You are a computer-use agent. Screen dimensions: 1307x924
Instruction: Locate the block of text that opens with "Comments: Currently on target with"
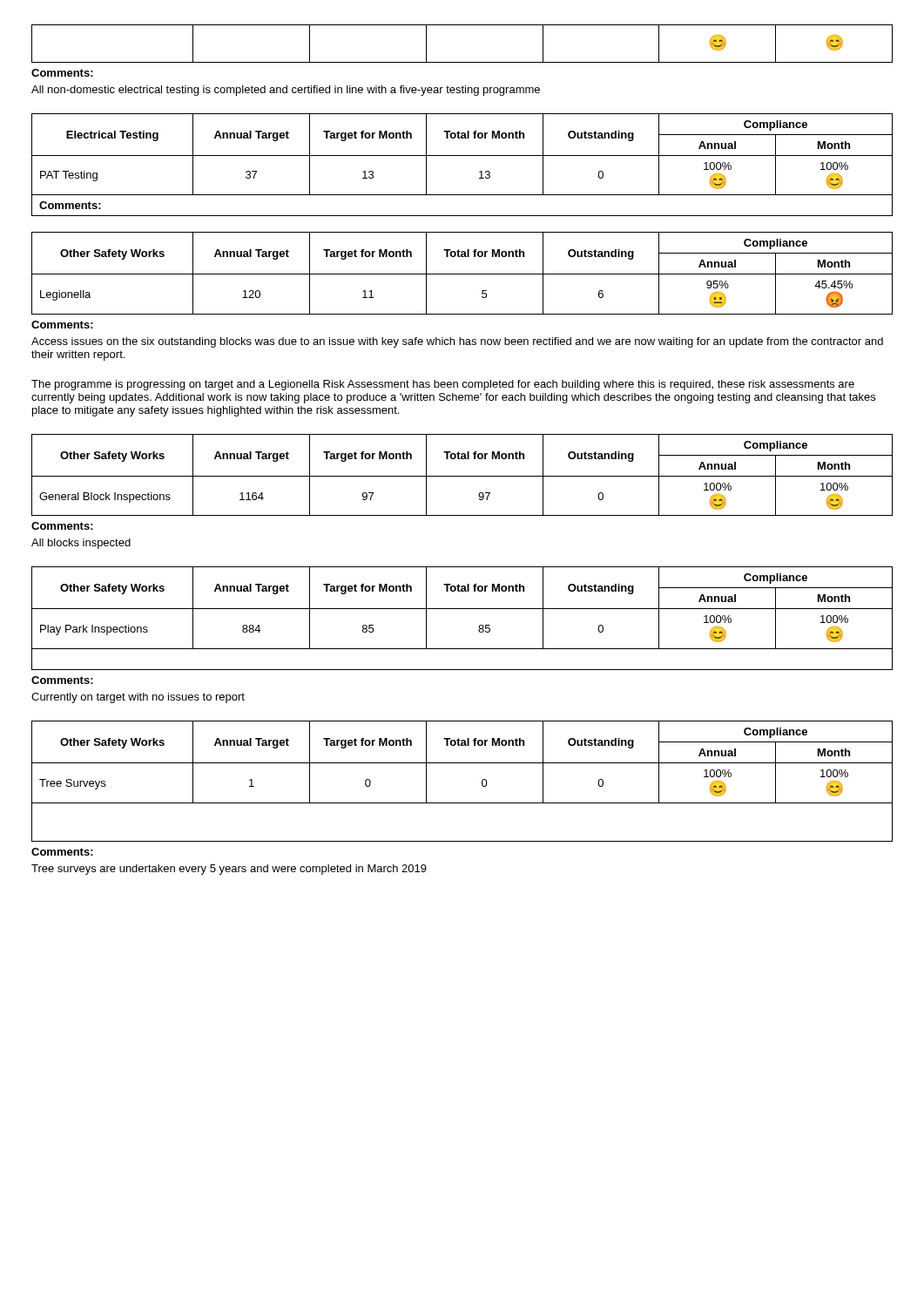coord(62,680)
